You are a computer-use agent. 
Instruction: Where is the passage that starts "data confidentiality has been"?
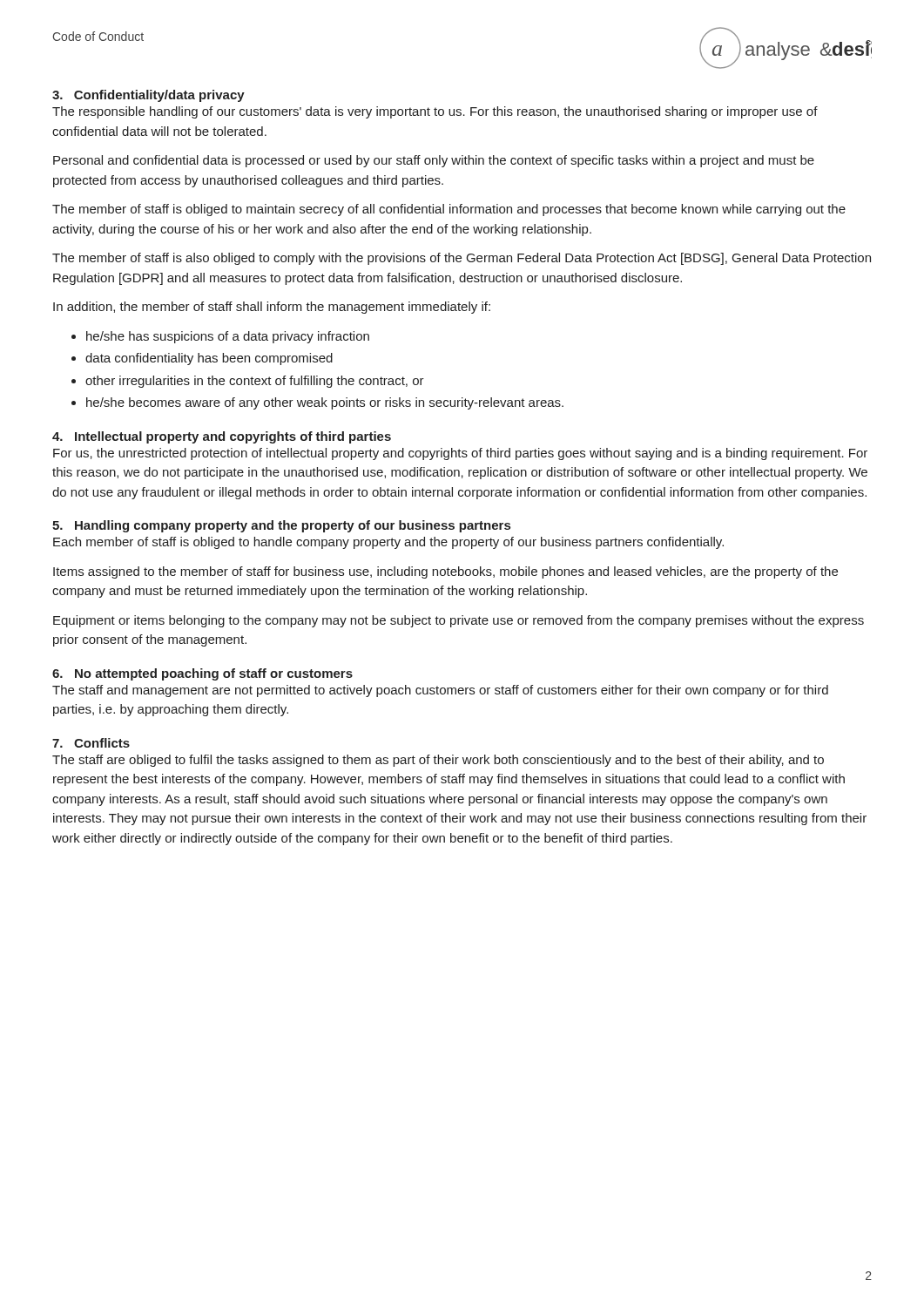click(202, 359)
